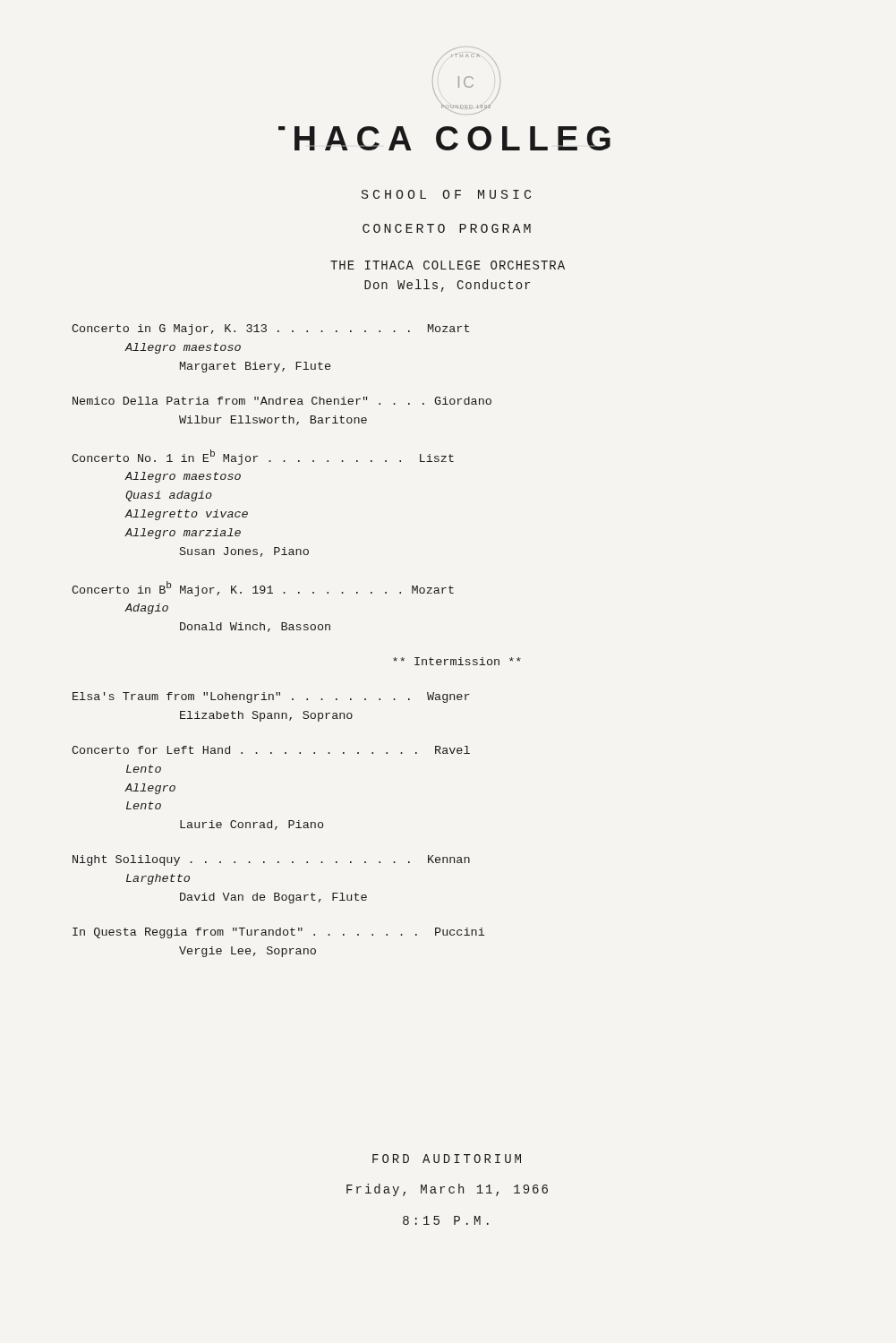Point to the passage starting "FORD AUDITORIUM"

[448, 1159]
